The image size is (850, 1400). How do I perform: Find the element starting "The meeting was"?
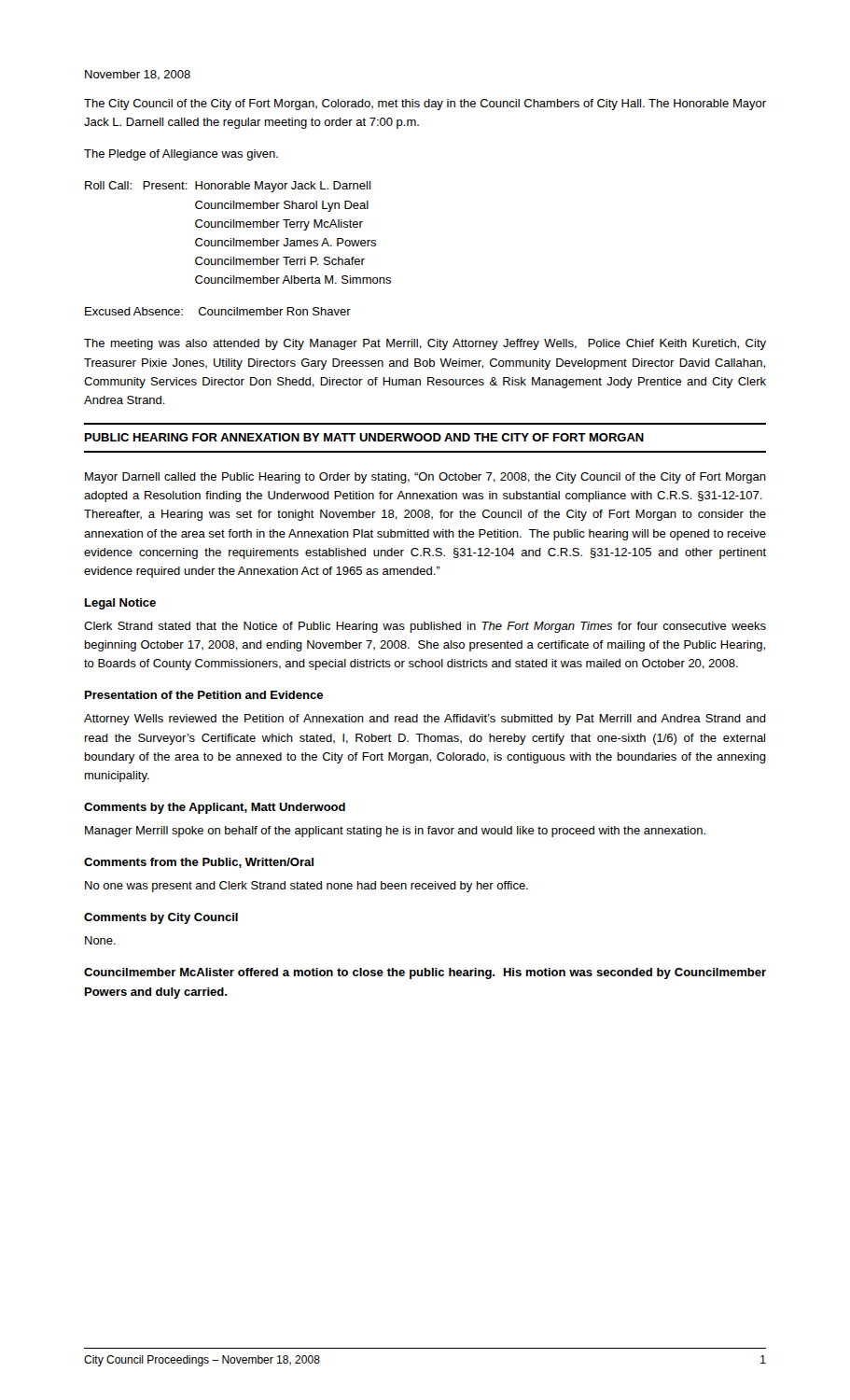425,372
